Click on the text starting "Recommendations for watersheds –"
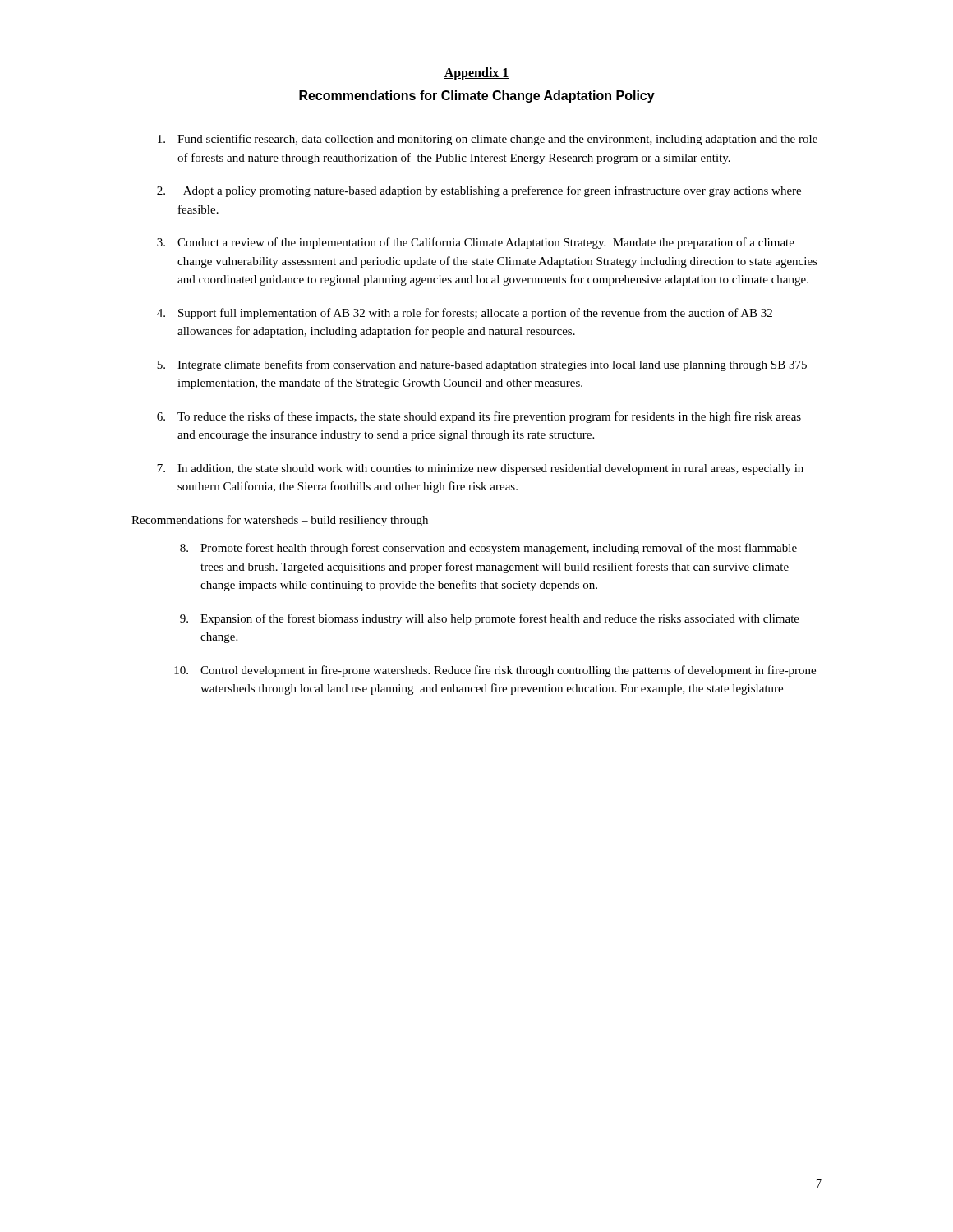Image resolution: width=953 pixels, height=1232 pixels. tap(280, 519)
